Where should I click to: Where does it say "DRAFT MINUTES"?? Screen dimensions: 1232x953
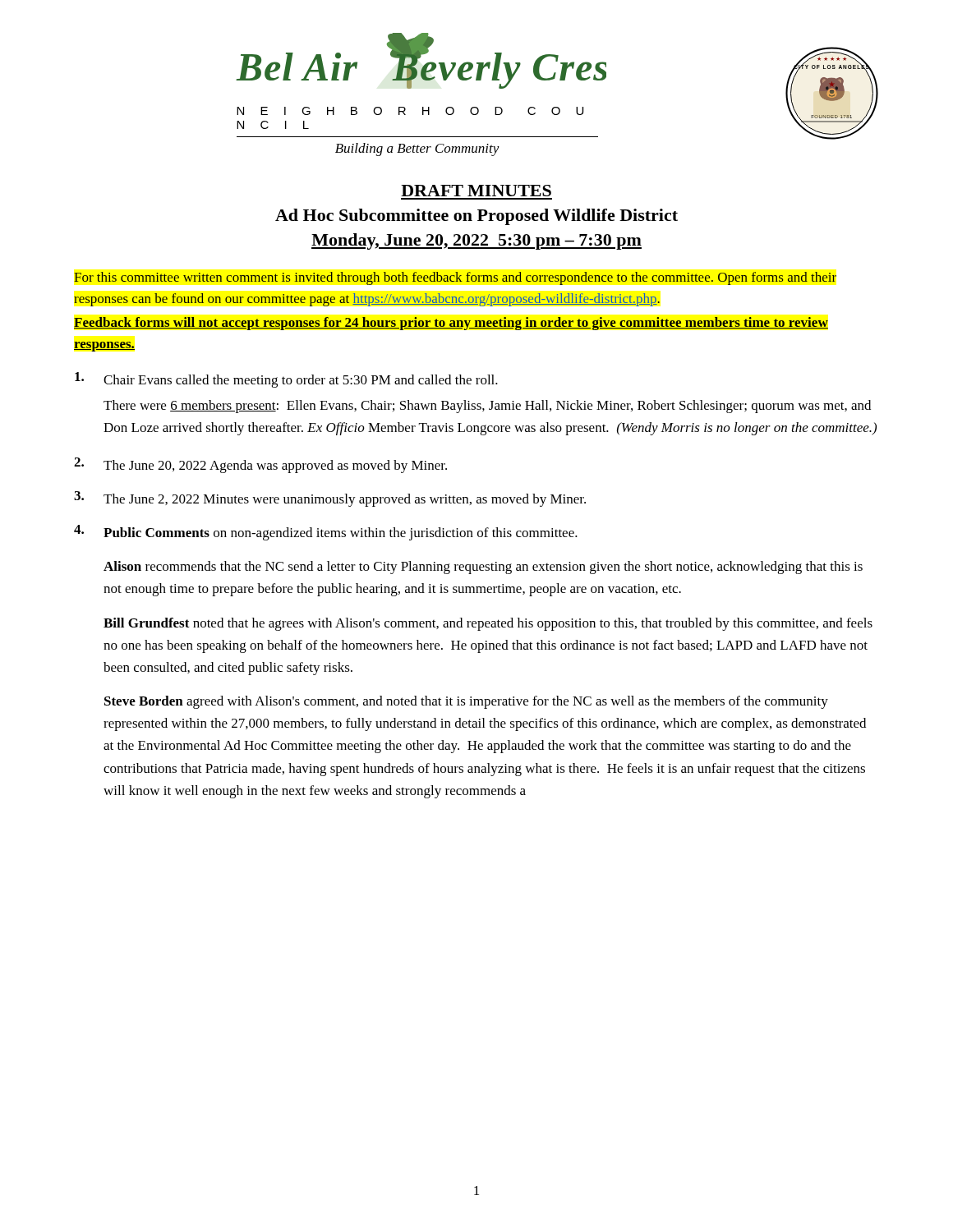(476, 190)
